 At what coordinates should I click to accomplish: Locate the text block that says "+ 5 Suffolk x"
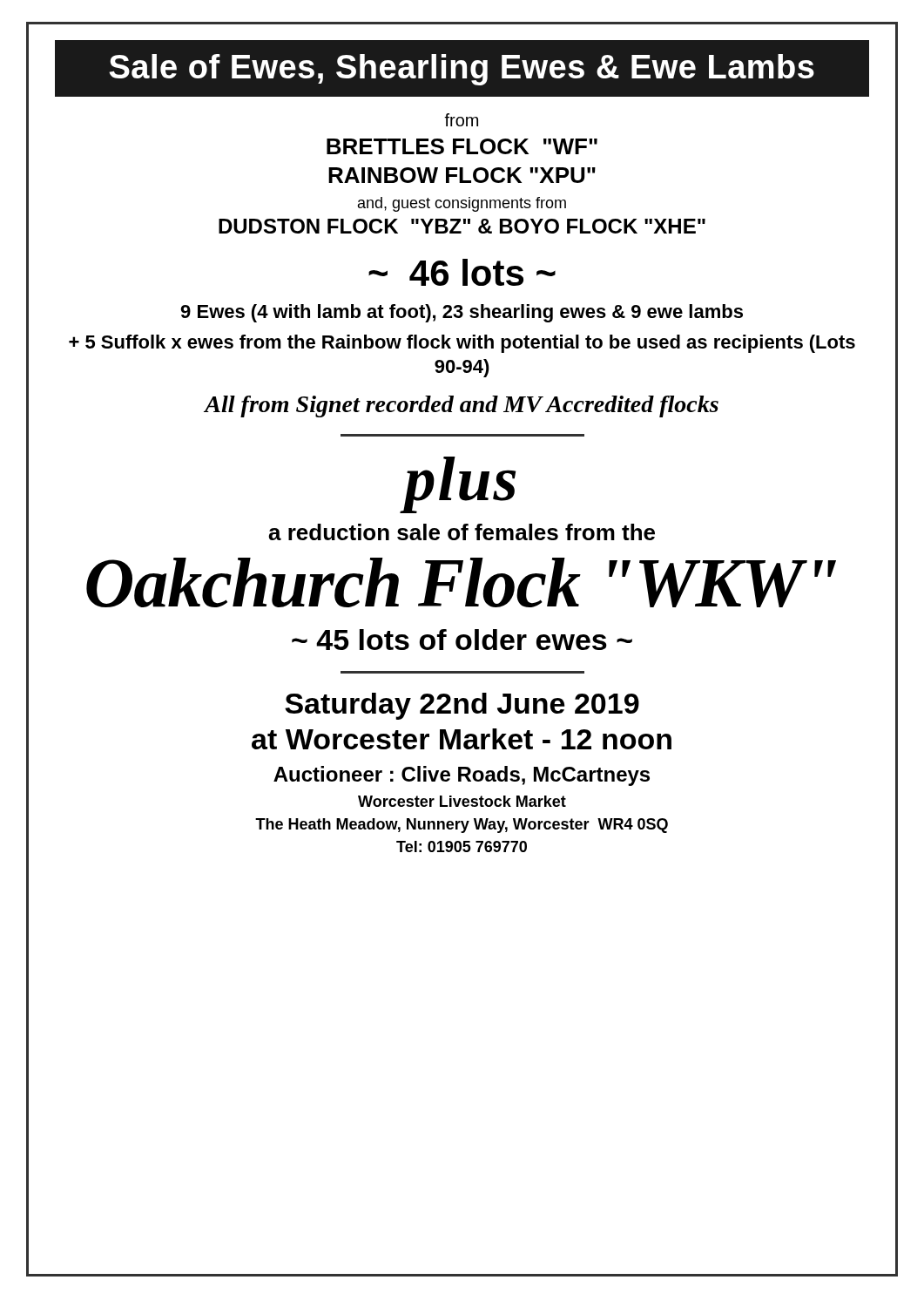tap(462, 354)
